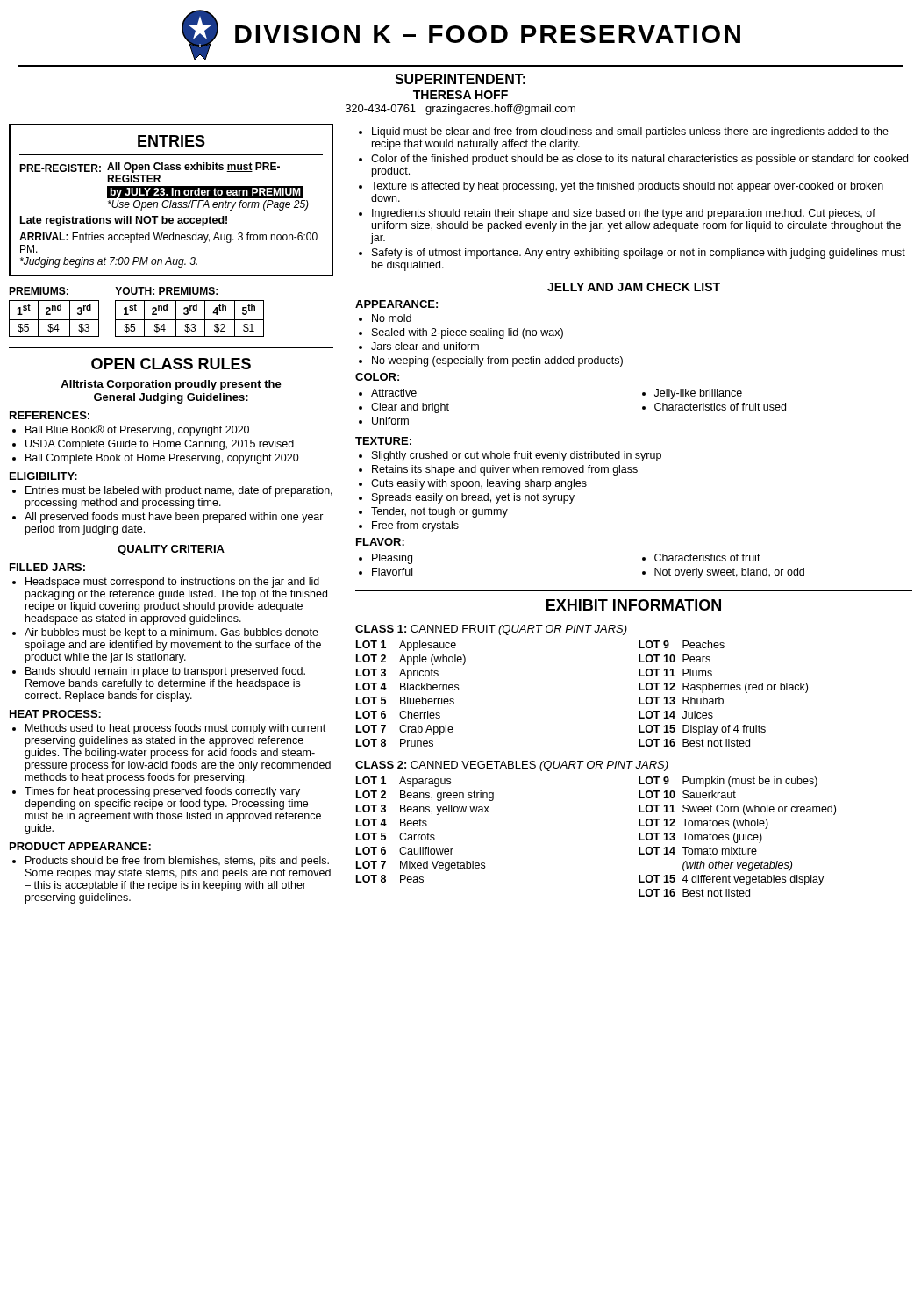Find the section header that says "OPEN CLASS RULES"

(171, 364)
